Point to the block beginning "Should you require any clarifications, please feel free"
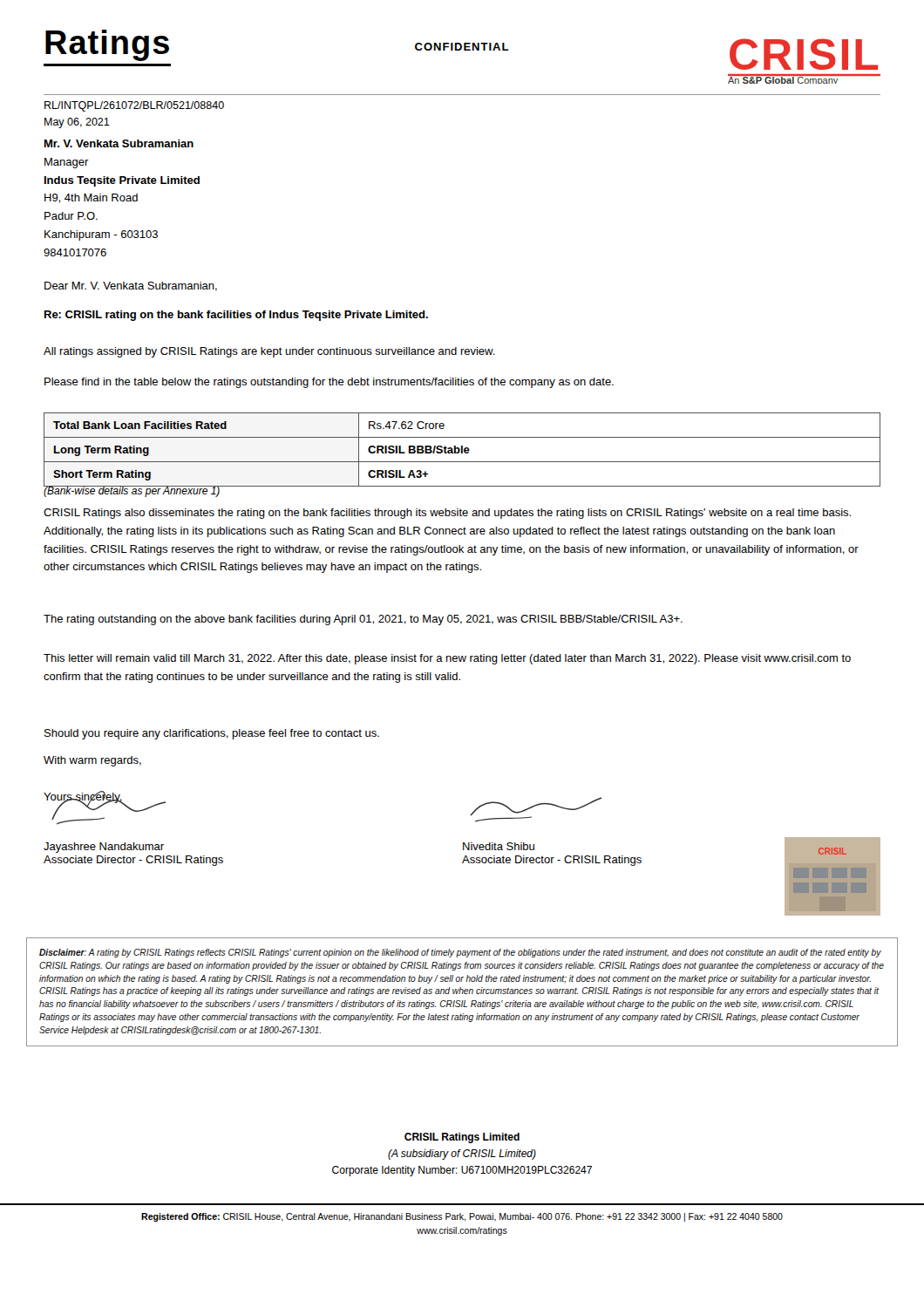This screenshot has width=924, height=1308. tap(212, 733)
